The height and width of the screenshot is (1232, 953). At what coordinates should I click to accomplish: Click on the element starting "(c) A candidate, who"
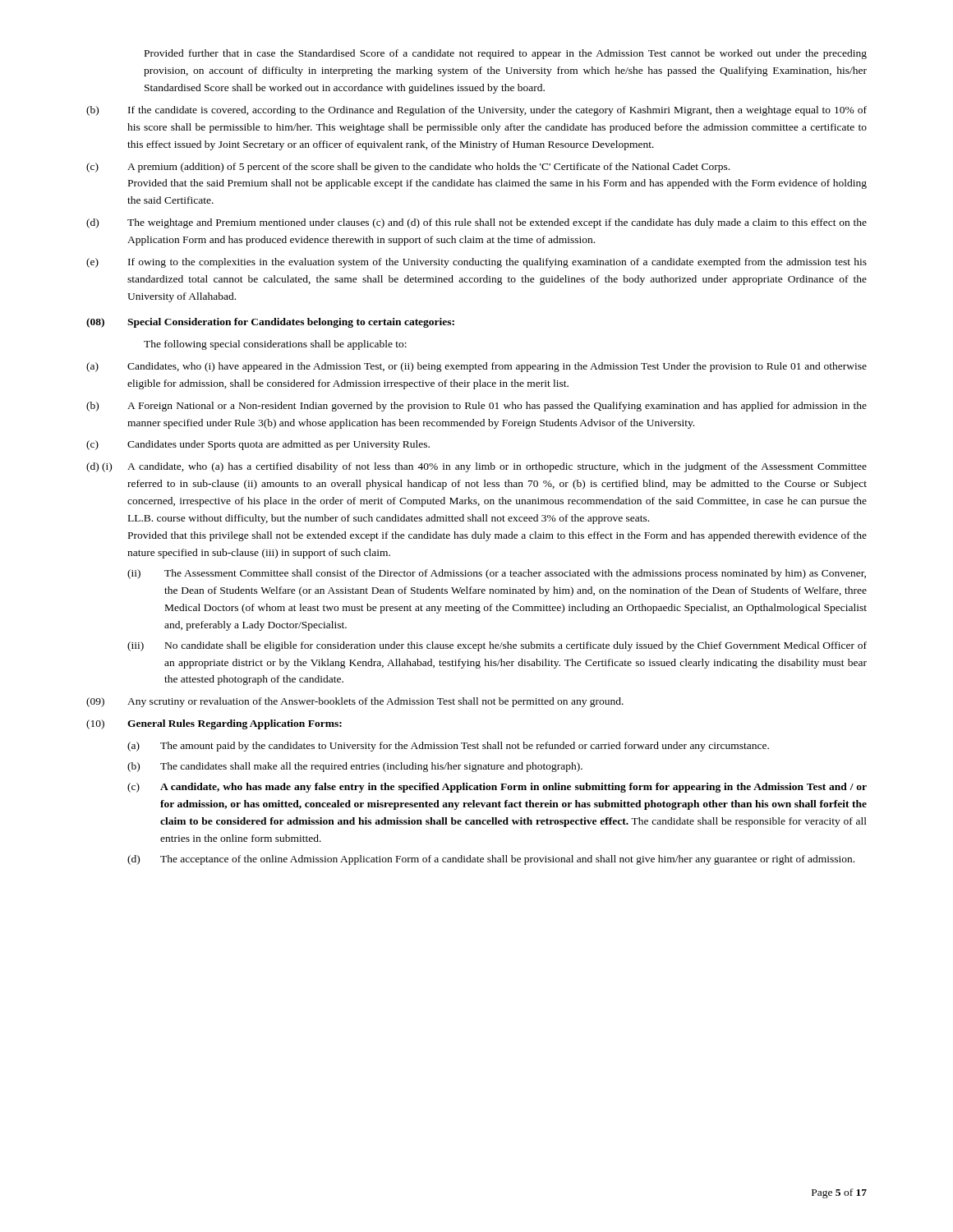(497, 813)
